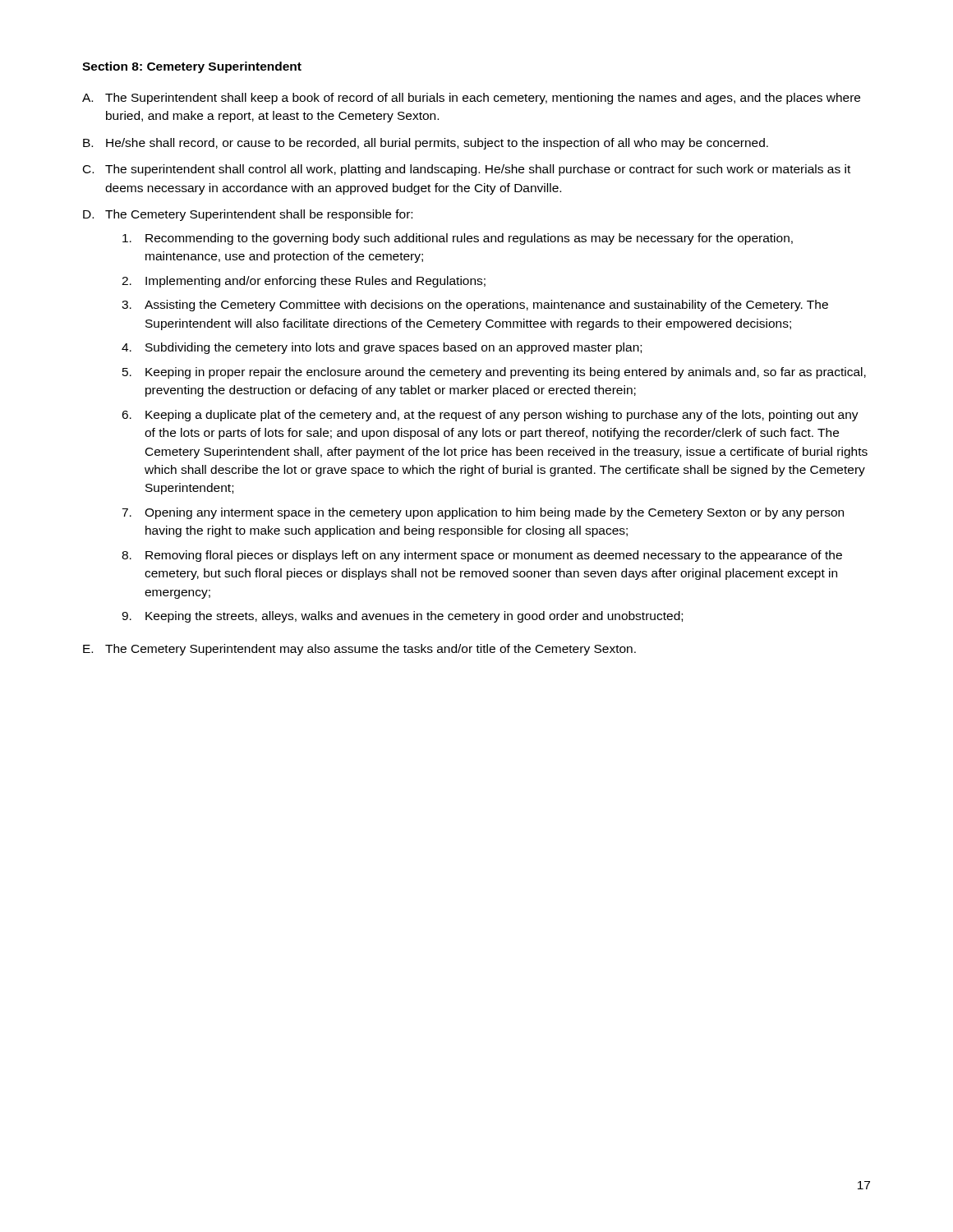The width and height of the screenshot is (953, 1232).
Task: Locate the block of text that opens with "C. The superintendent shall control all work, platting"
Action: 476,179
